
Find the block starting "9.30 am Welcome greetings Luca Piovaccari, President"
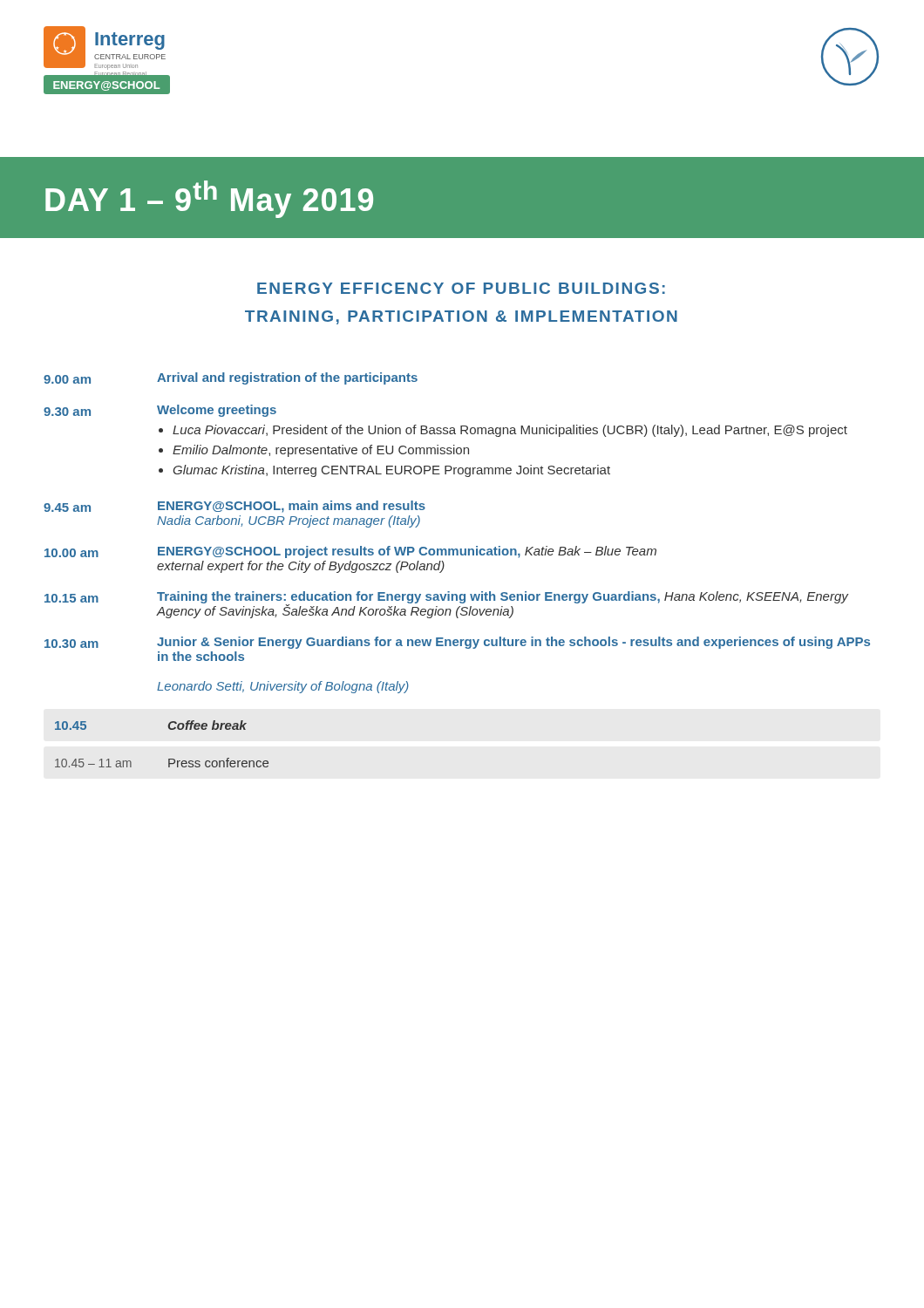point(462,442)
